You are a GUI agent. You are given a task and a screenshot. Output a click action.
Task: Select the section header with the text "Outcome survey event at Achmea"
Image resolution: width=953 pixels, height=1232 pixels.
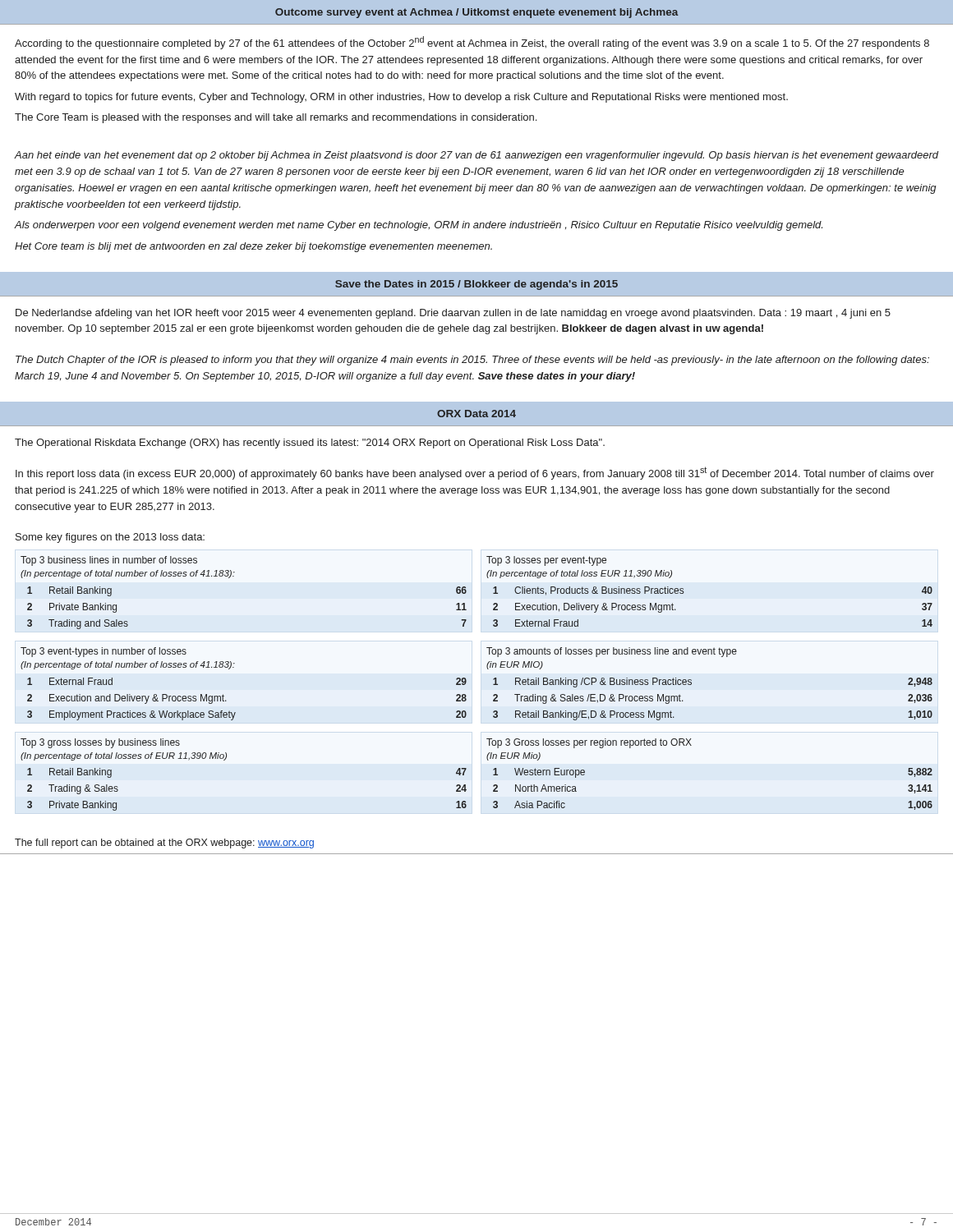coord(476,12)
